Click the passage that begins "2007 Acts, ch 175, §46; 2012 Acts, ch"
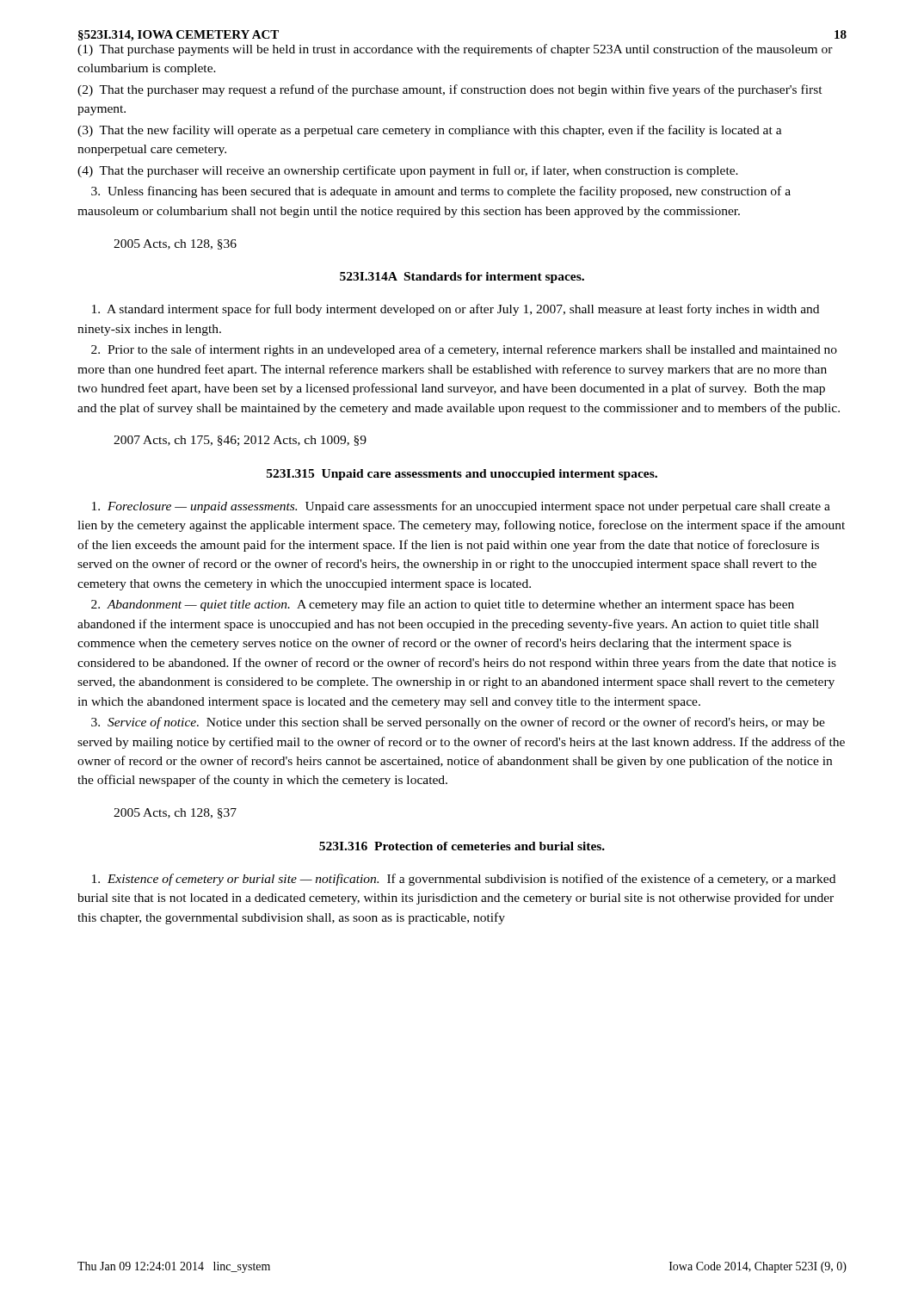 click(x=240, y=441)
